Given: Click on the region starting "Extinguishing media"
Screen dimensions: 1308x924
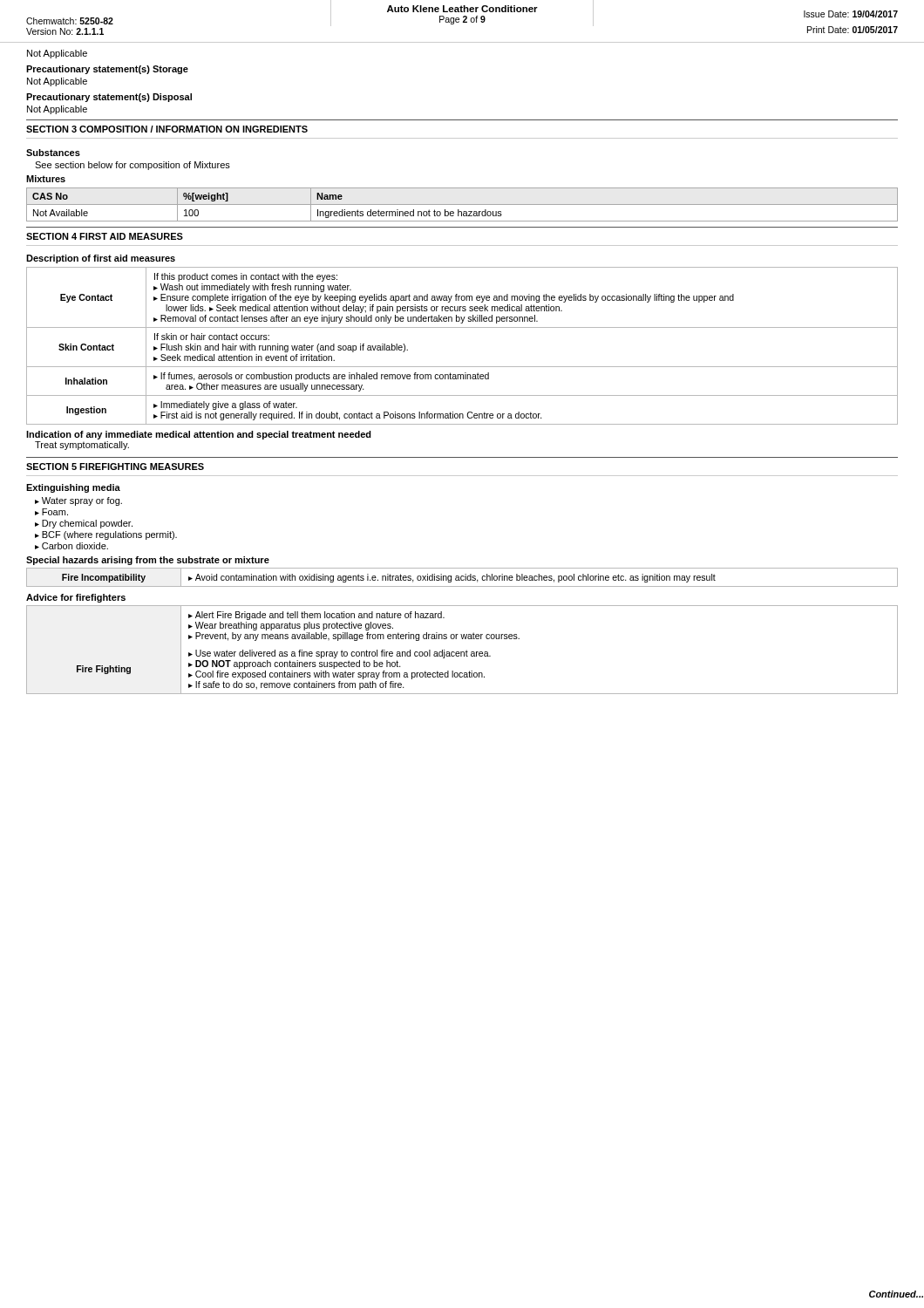Looking at the screenshot, I should click(x=73, y=487).
